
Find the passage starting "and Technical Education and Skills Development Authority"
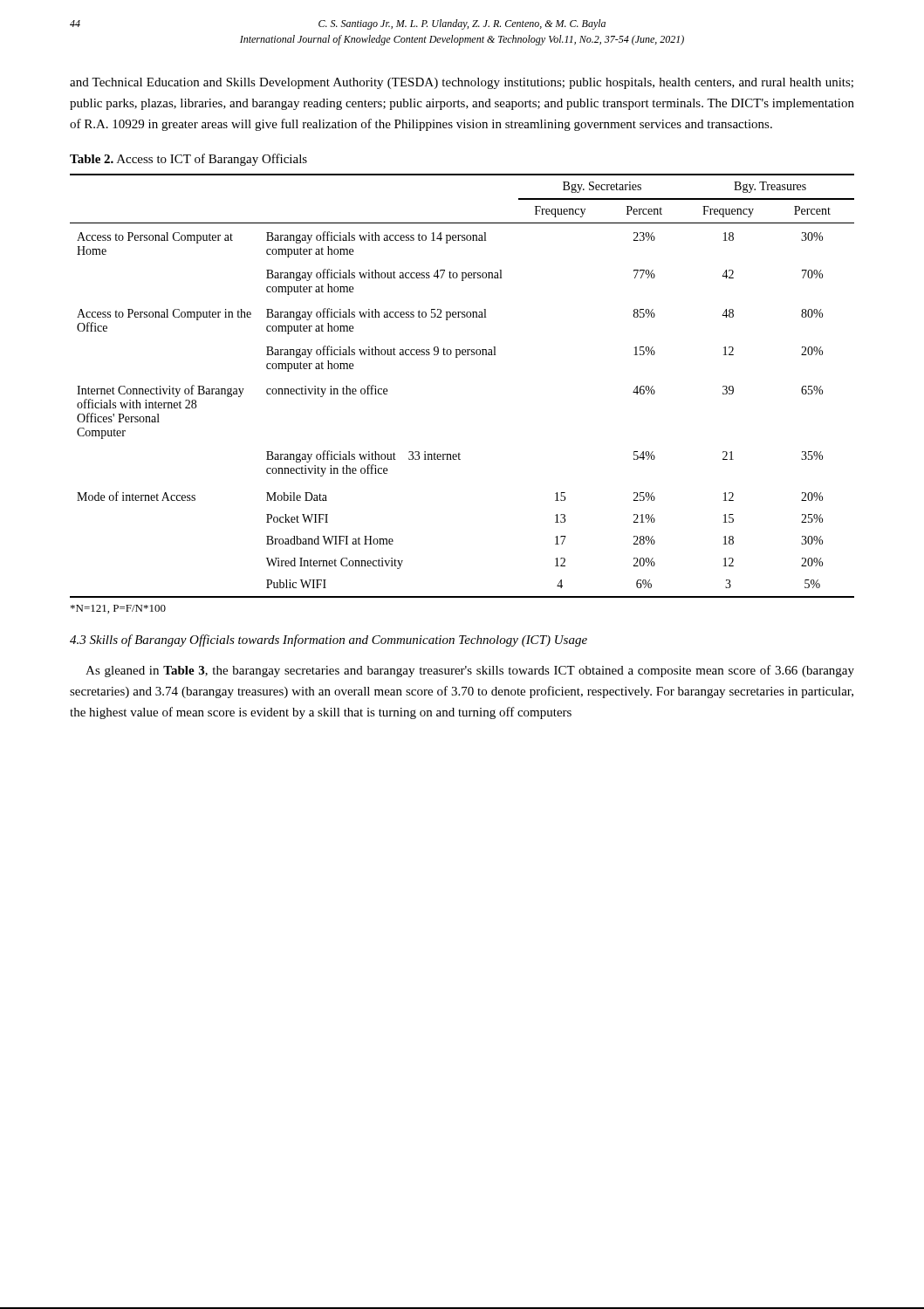point(462,103)
